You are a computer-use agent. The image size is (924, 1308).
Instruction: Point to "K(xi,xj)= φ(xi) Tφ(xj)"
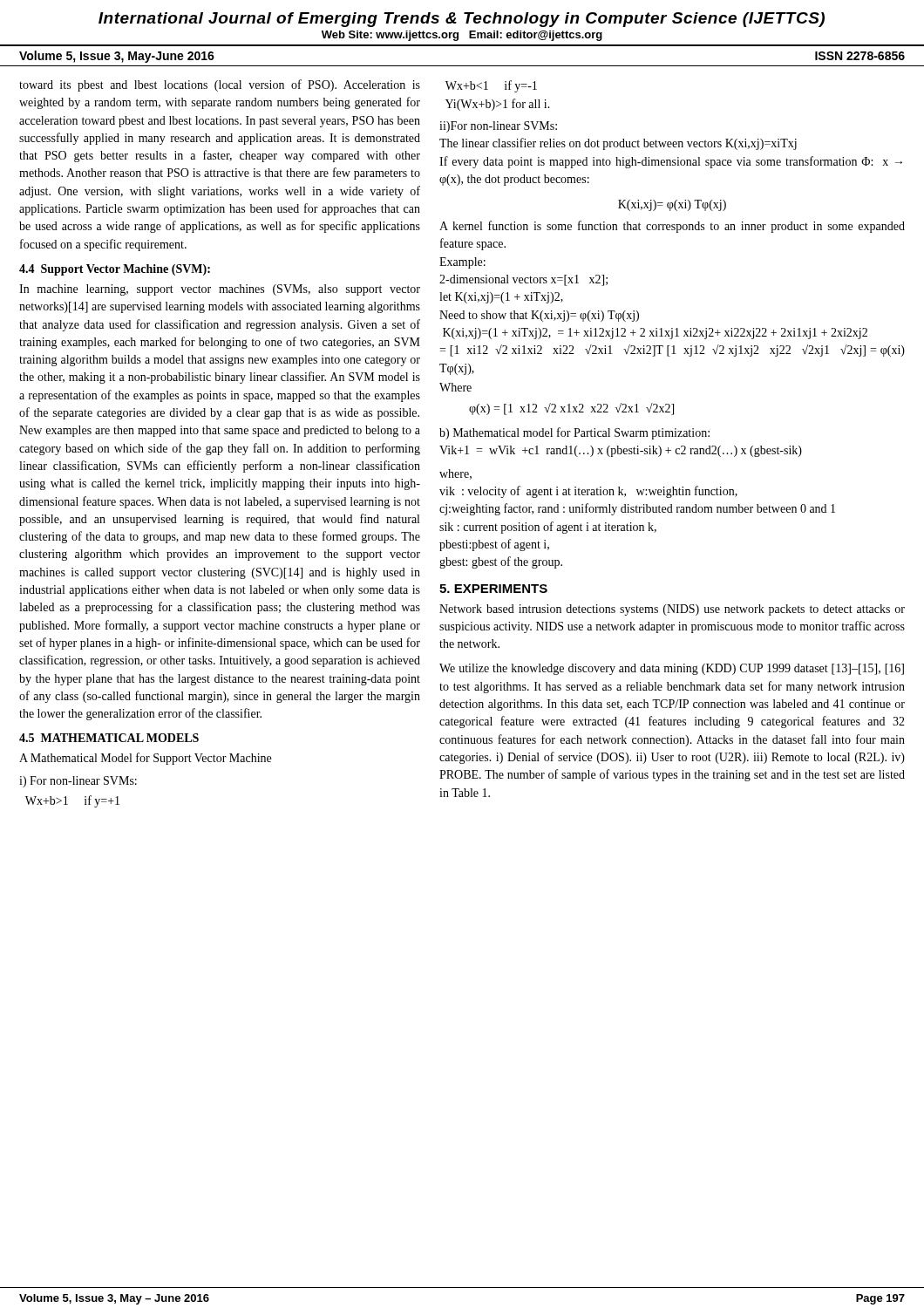(x=672, y=205)
